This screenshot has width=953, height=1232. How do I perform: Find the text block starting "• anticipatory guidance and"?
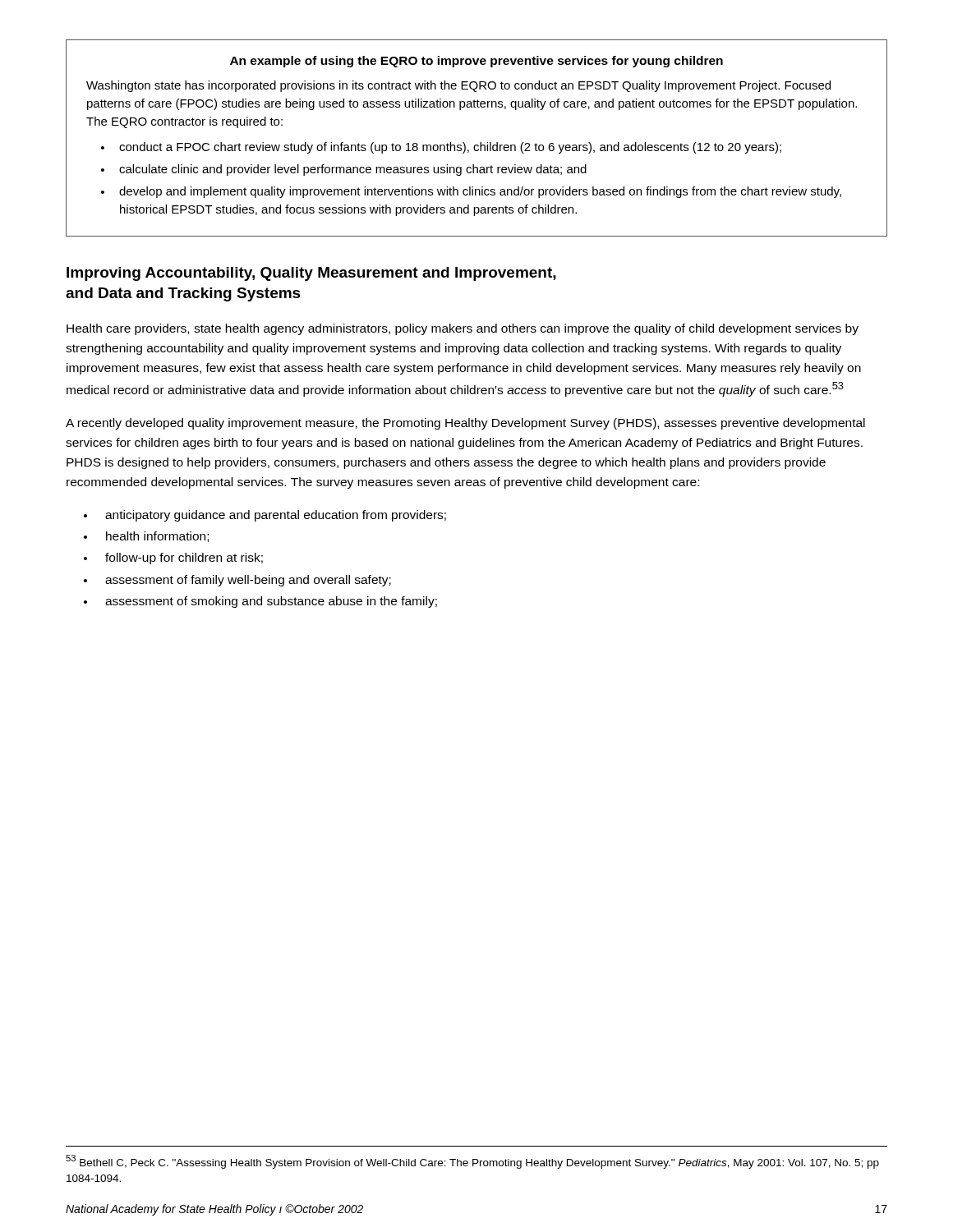[x=265, y=516]
